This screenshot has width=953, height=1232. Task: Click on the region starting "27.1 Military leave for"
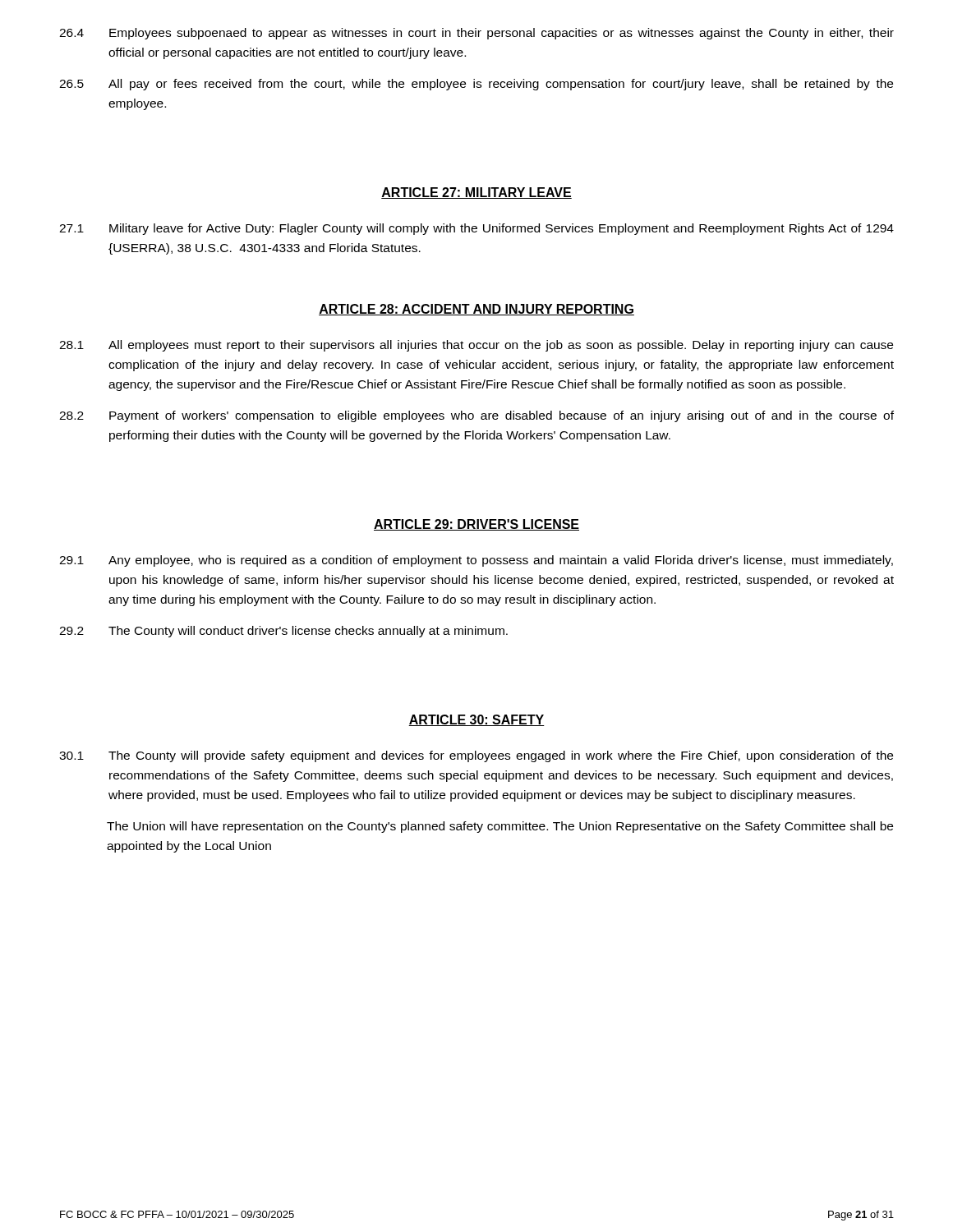(476, 238)
